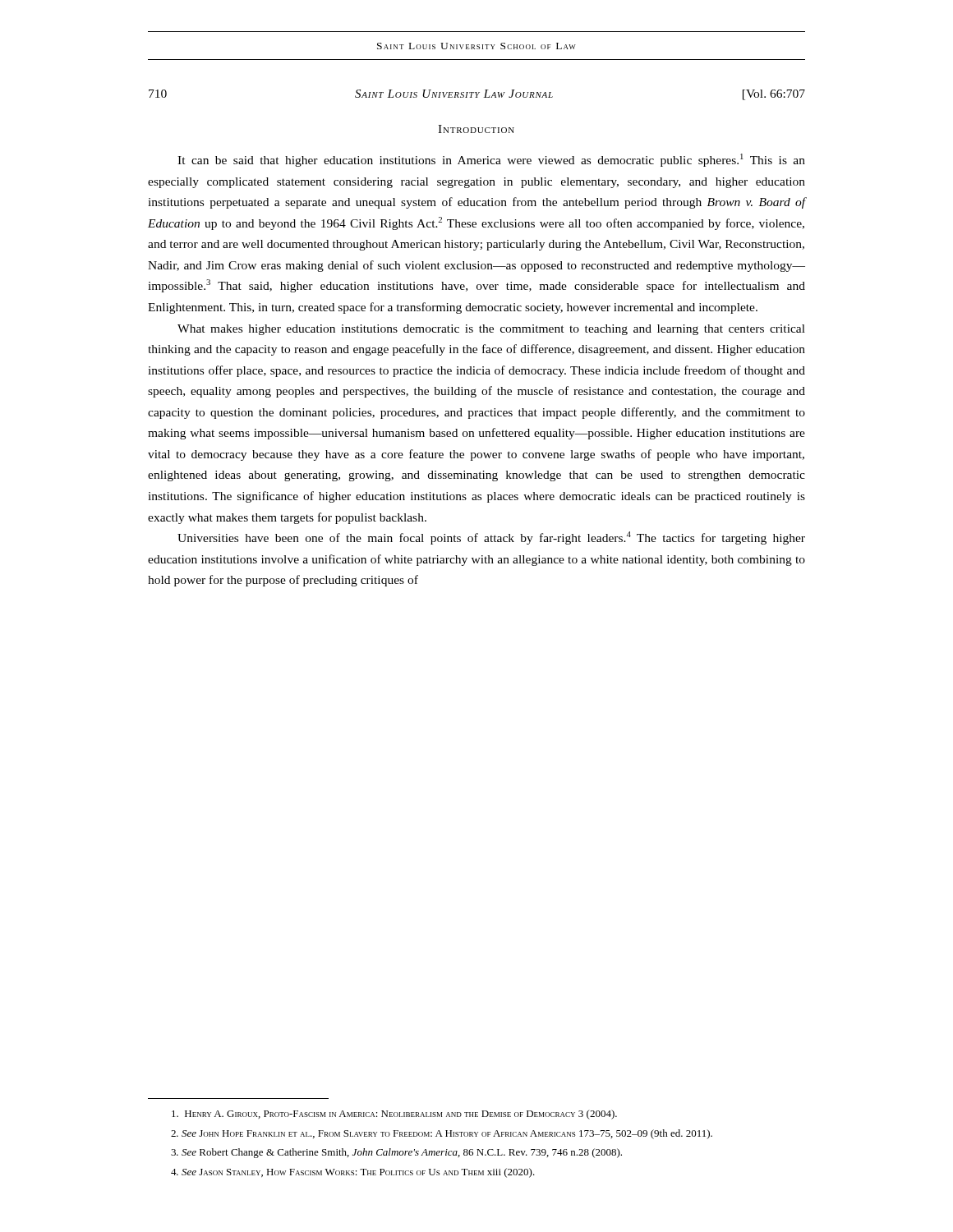953x1232 pixels.
Task: Point to the passage starting "Universities have been one of"
Action: pos(476,558)
